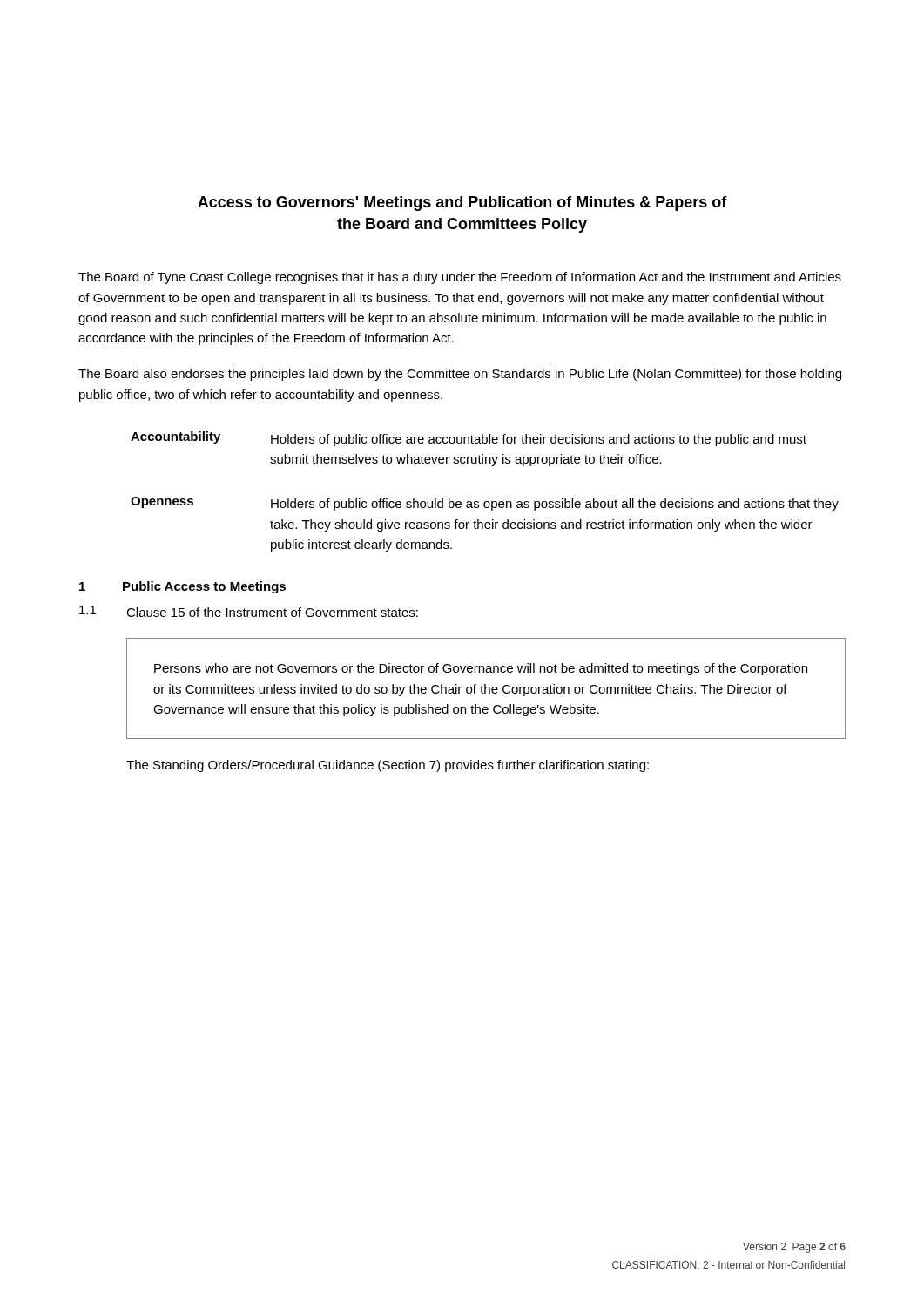This screenshot has height=1307, width=924.
Task: Select the section header that says "1 Public Access to Meetings"
Action: click(182, 586)
